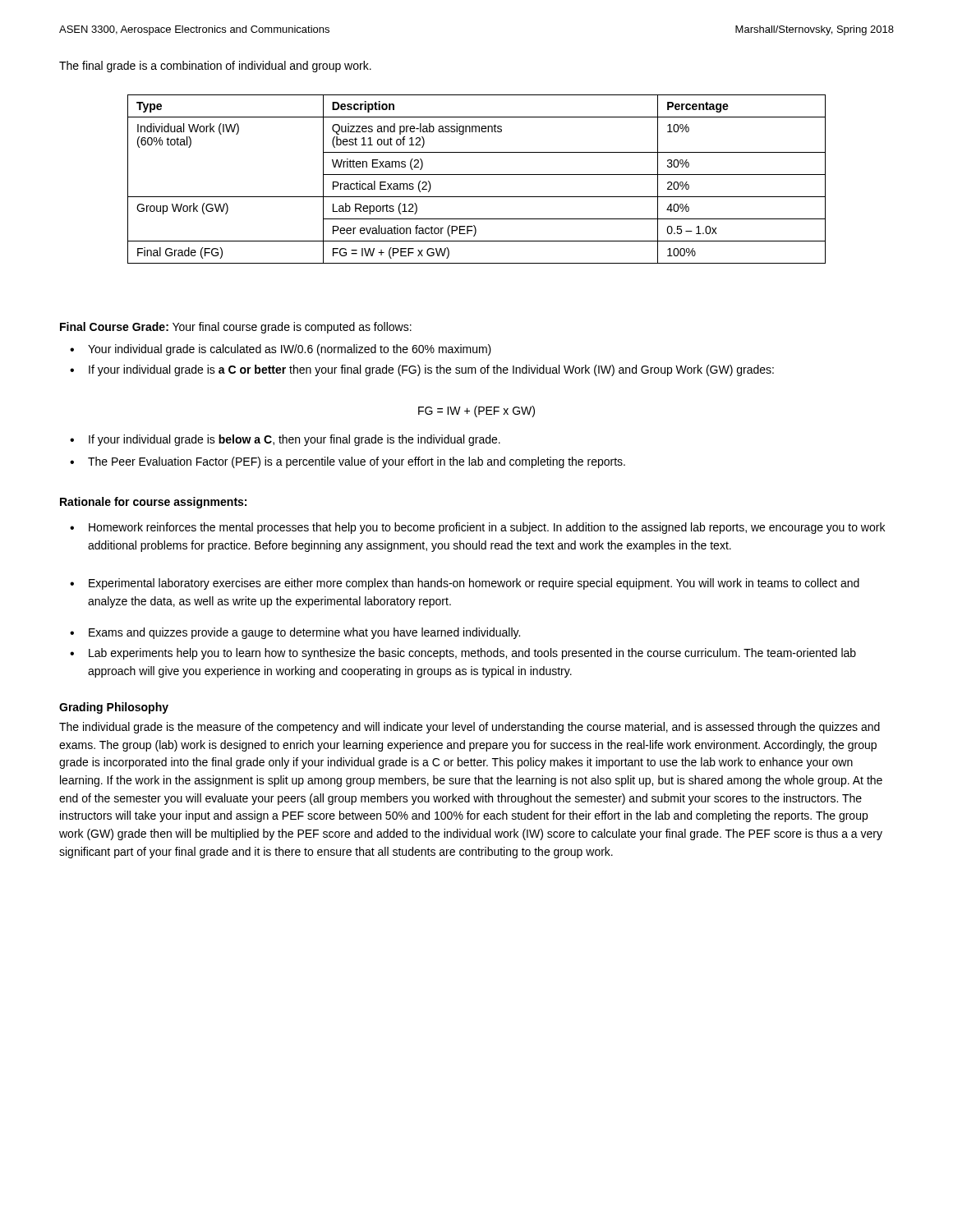Viewport: 953px width, 1232px height.
Task: Find the list item that reads "• Exams and quizzes provide a gauge to"
Action: tap(482, 633)
